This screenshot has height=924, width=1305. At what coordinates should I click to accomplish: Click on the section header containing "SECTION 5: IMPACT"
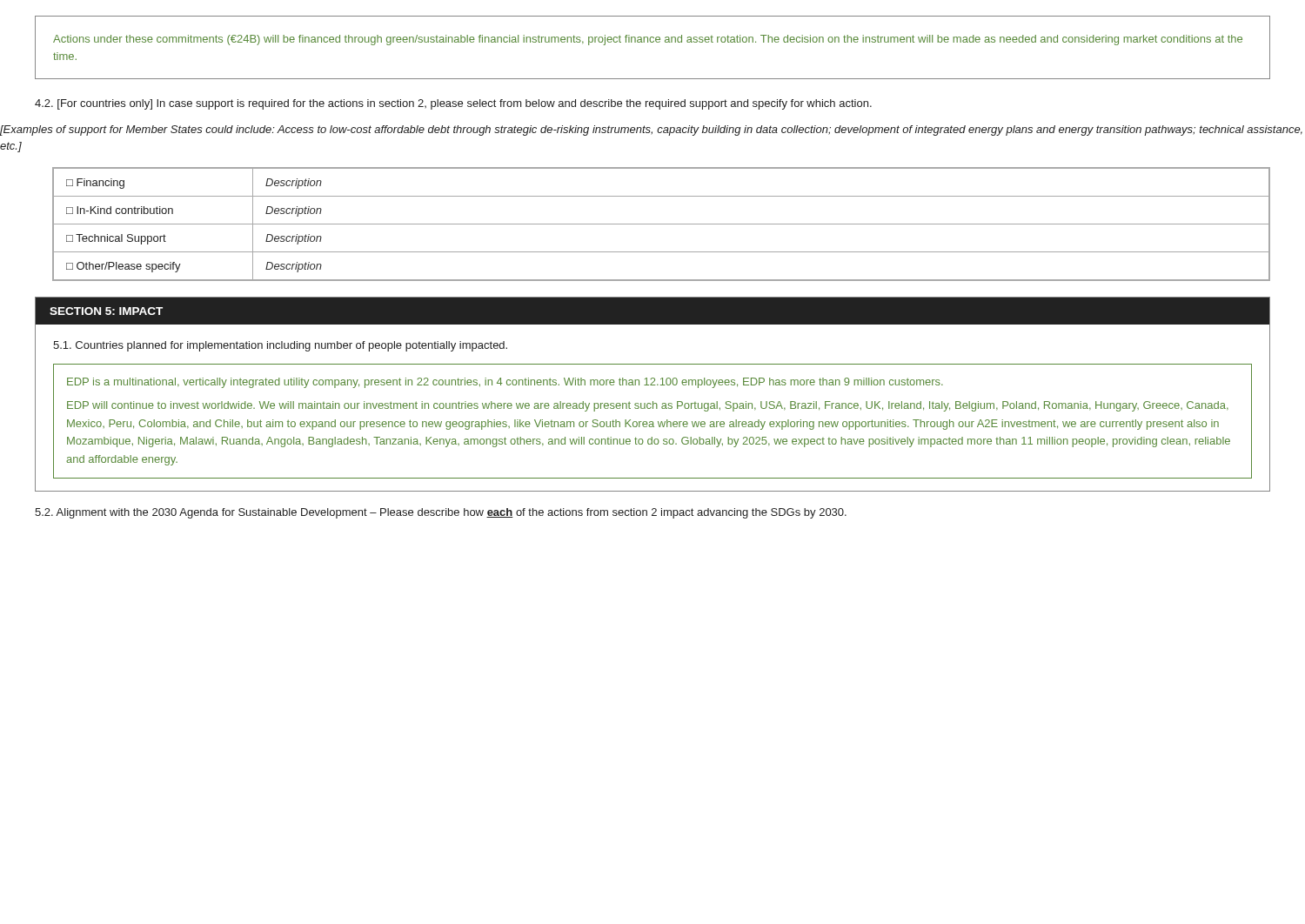coord(106,311)
